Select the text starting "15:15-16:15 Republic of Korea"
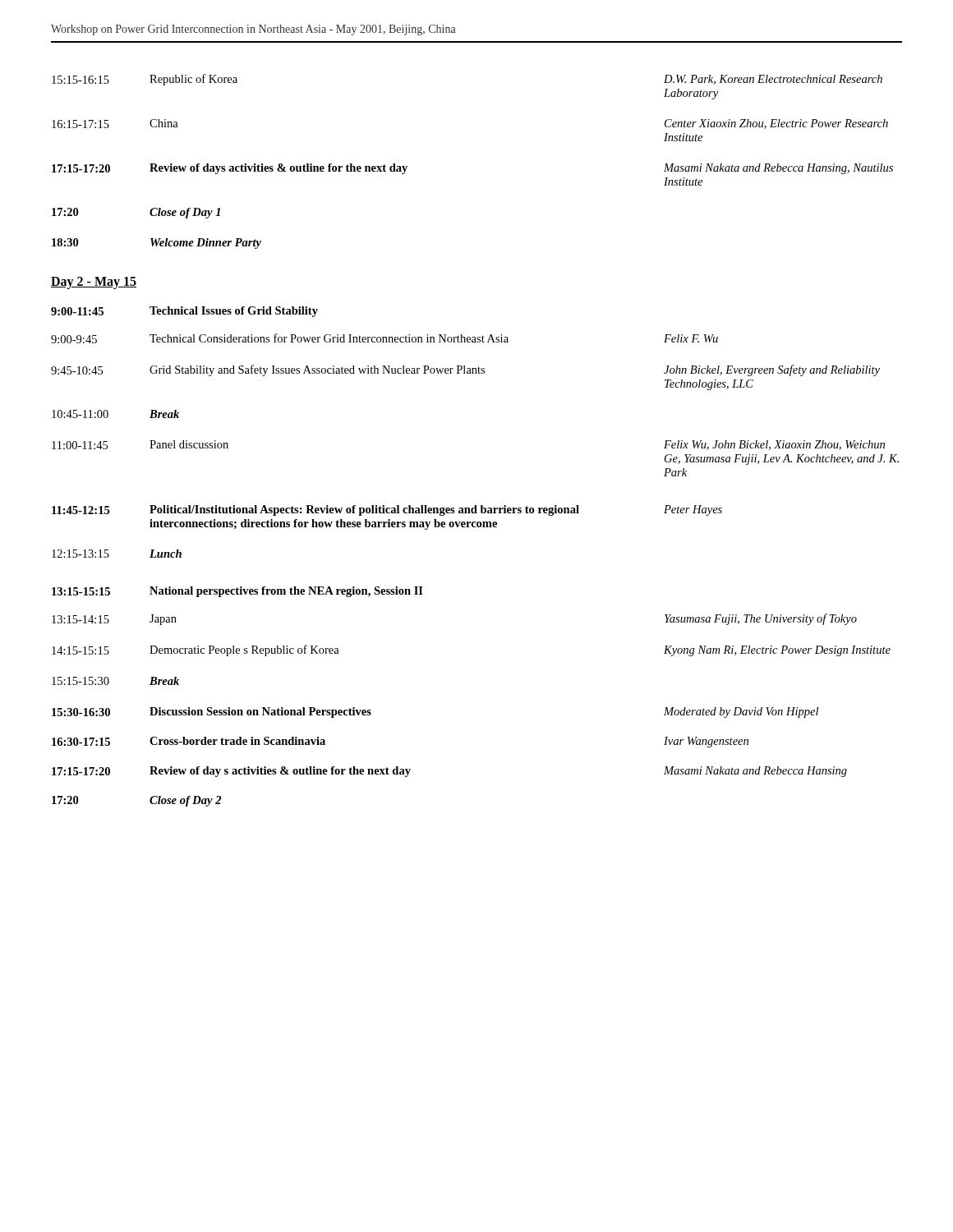The image size is (953, 1232). point(77,80)
